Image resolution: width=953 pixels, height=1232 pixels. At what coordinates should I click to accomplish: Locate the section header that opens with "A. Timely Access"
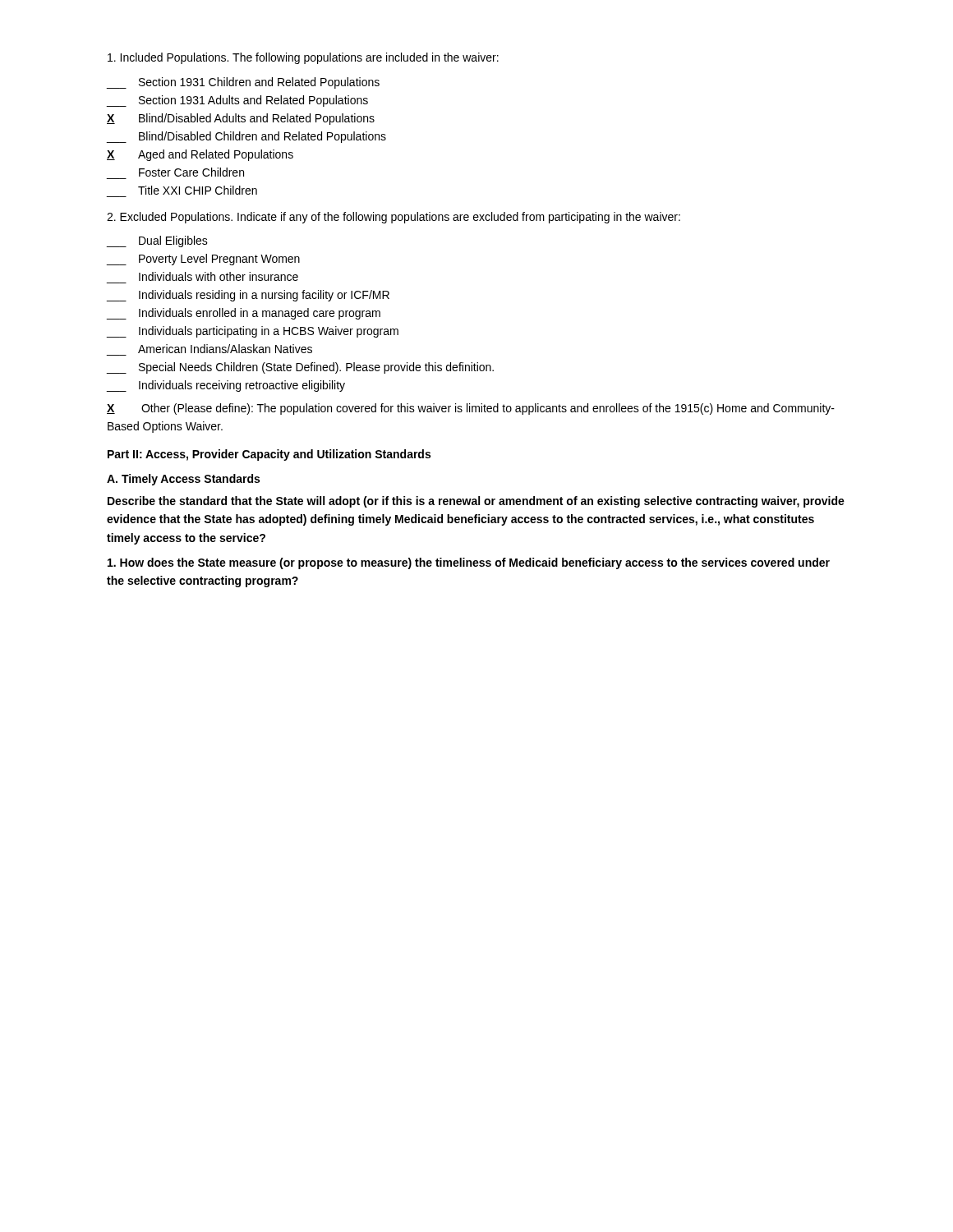click(x=184, y=479)
